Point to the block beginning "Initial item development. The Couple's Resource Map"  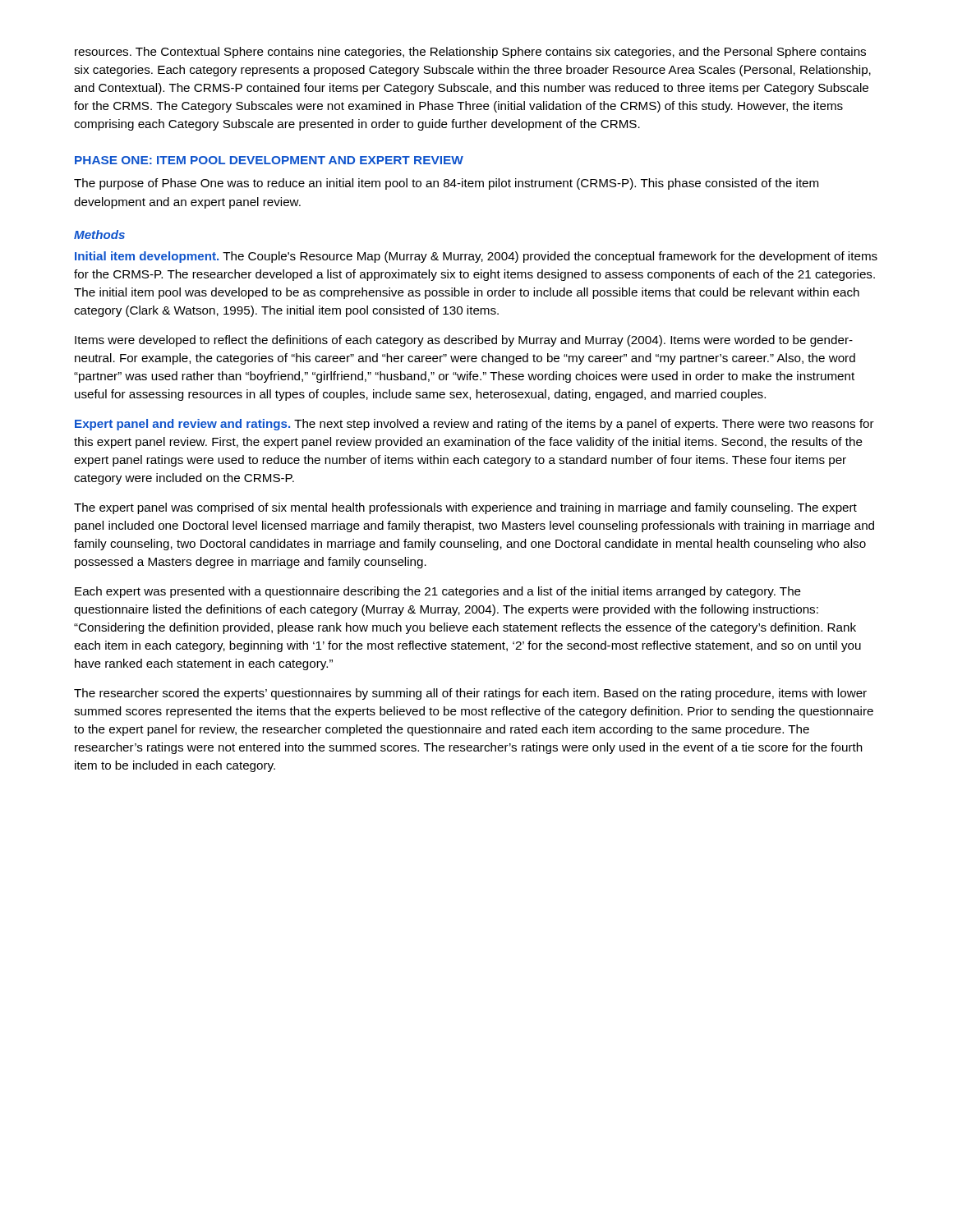click(x=476, y=283)
